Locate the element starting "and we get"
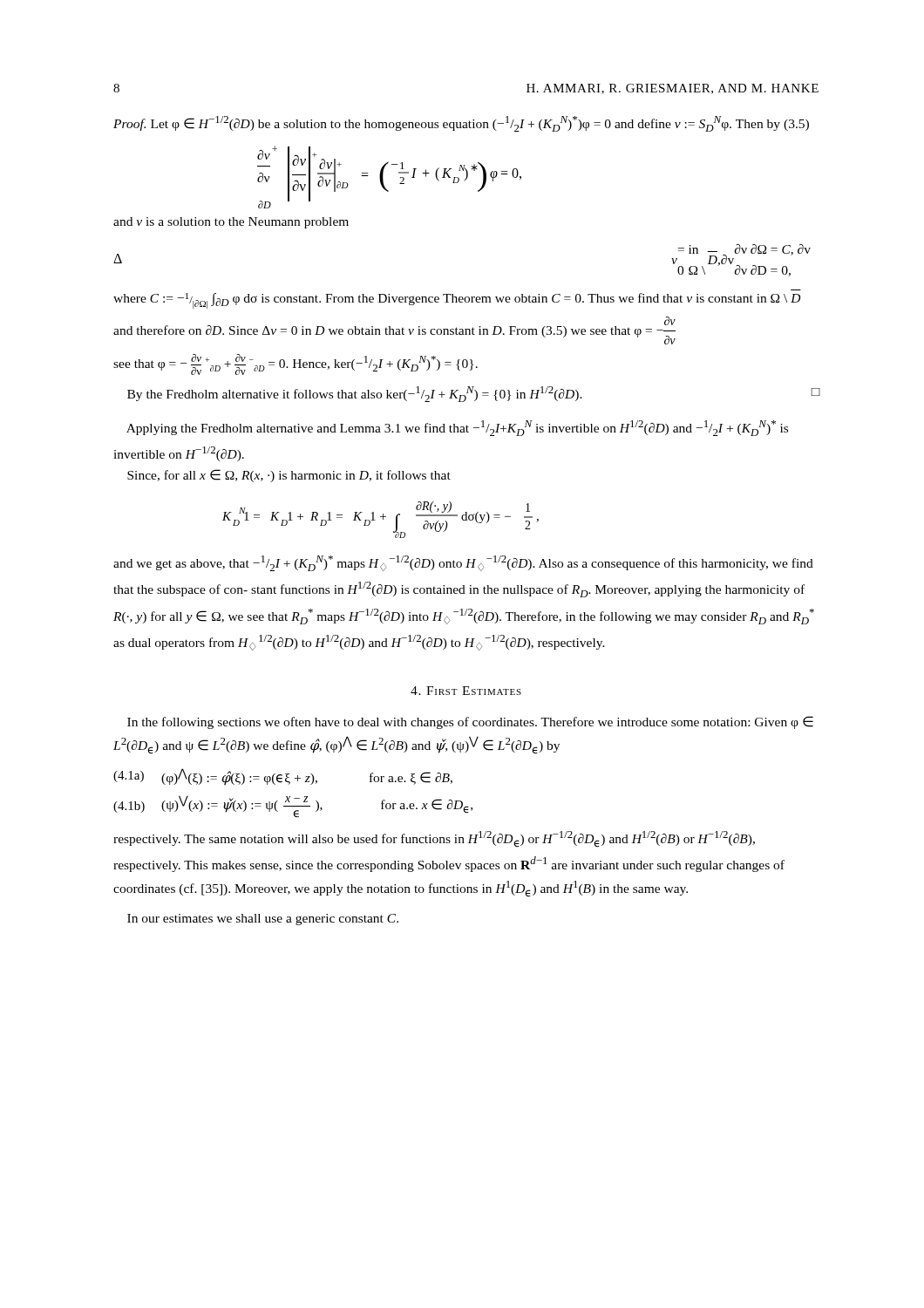The image size is (924, 1308). tap(466, 603)
